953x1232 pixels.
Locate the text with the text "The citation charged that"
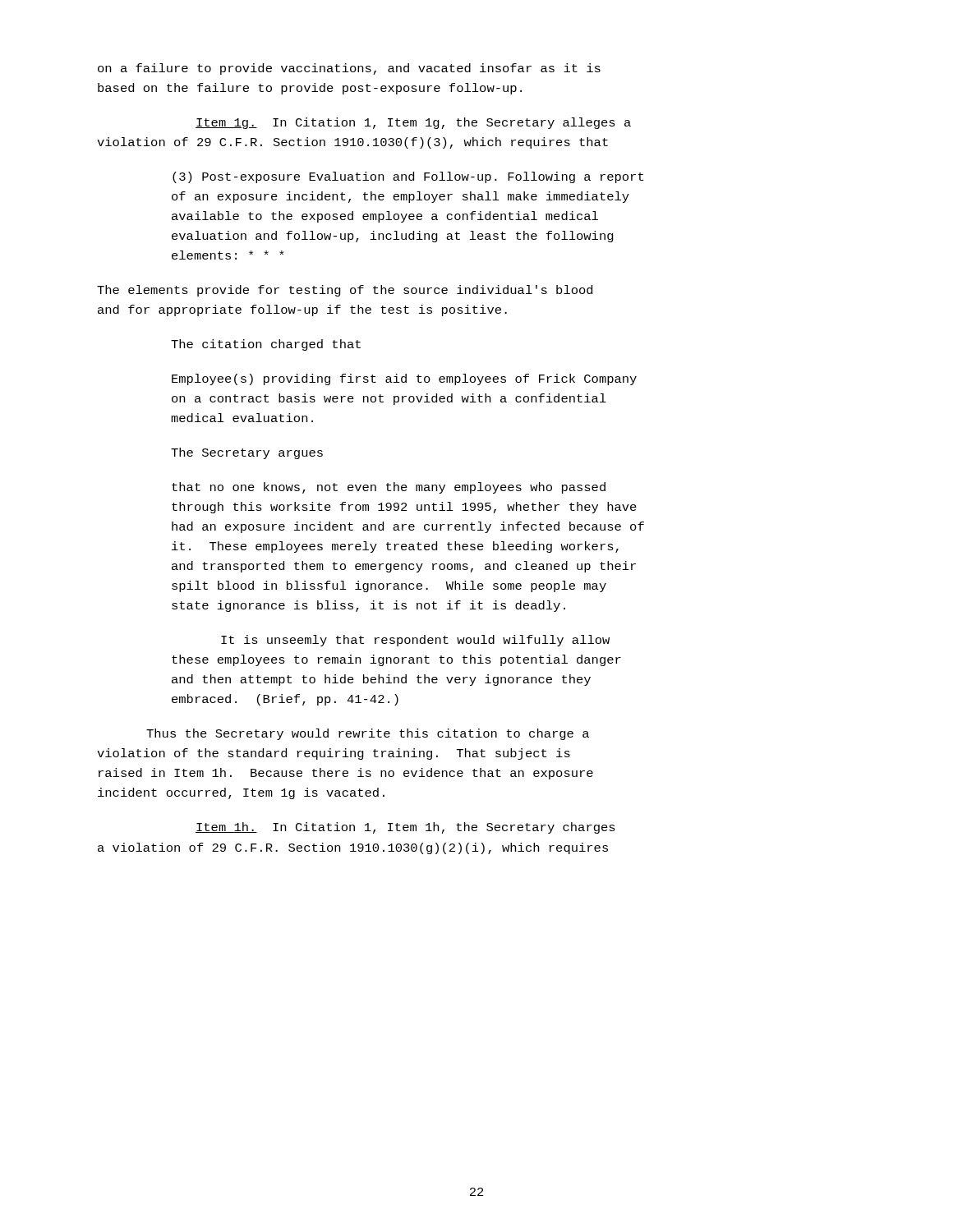point(266,345)
